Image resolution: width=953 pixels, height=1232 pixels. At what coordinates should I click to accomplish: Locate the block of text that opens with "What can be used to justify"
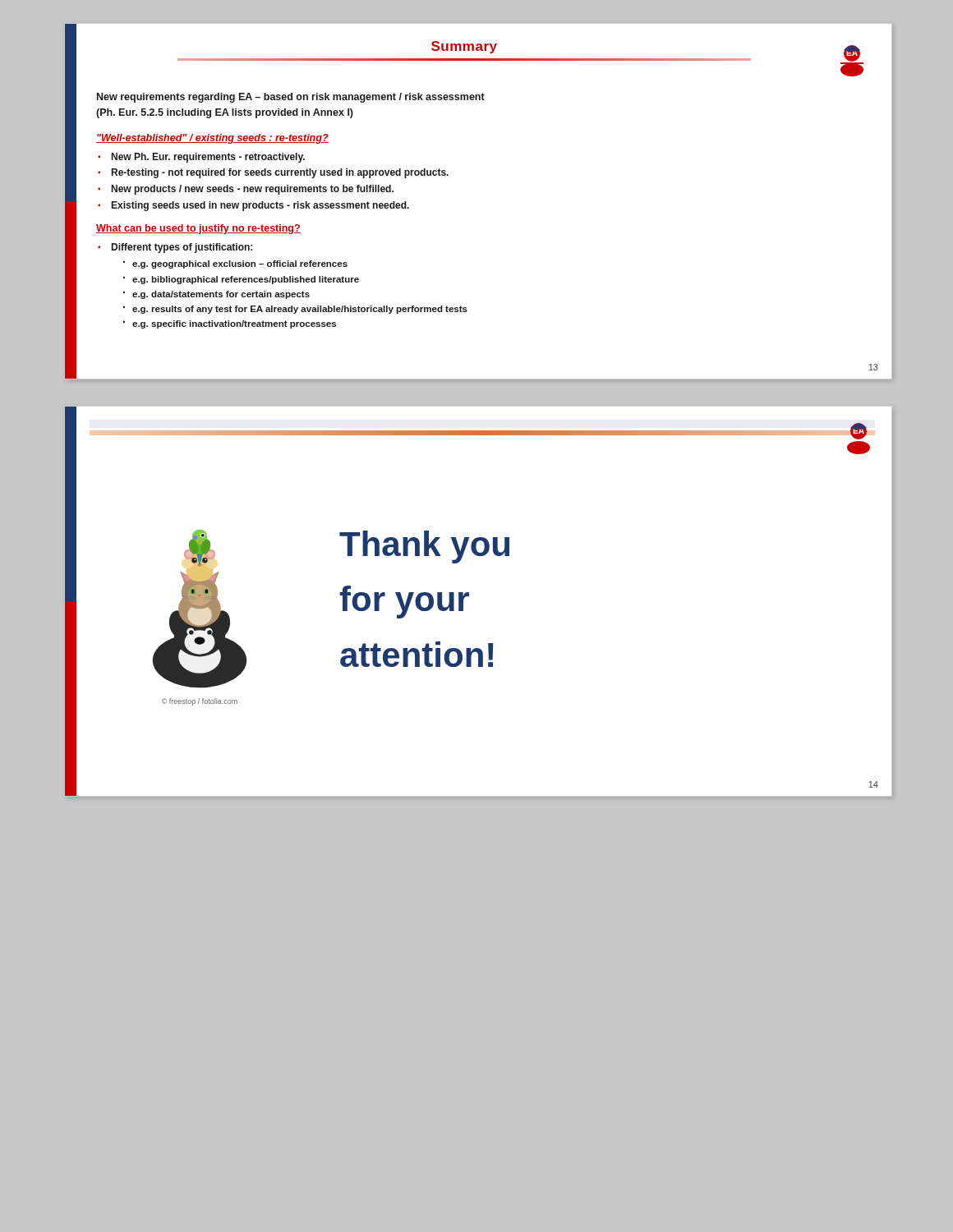point(198,228)
